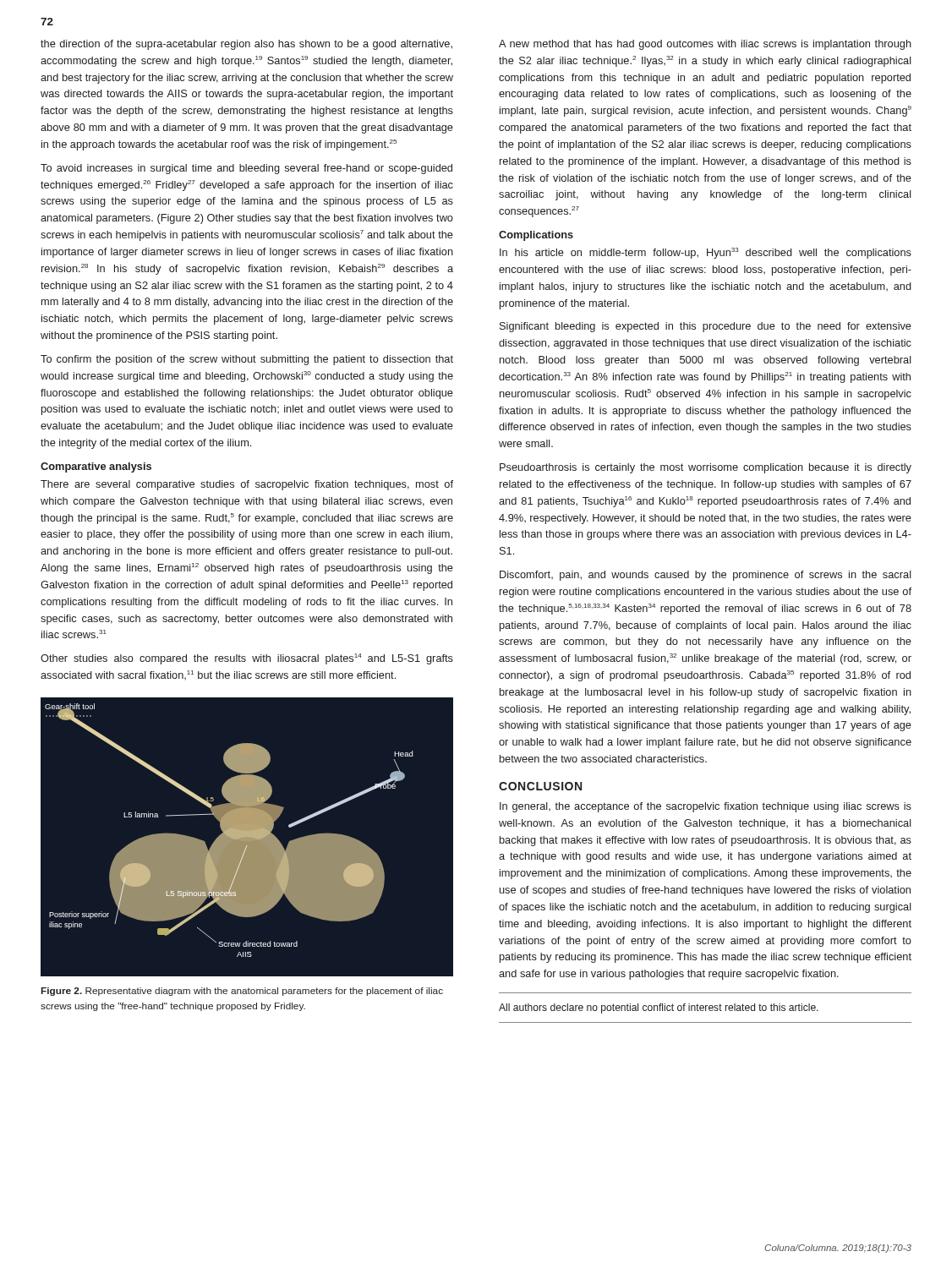This screenshot has width=952, height=1268.
Task: Where is the passage that starts "To avoid increases"?
Action: [247, 251]
